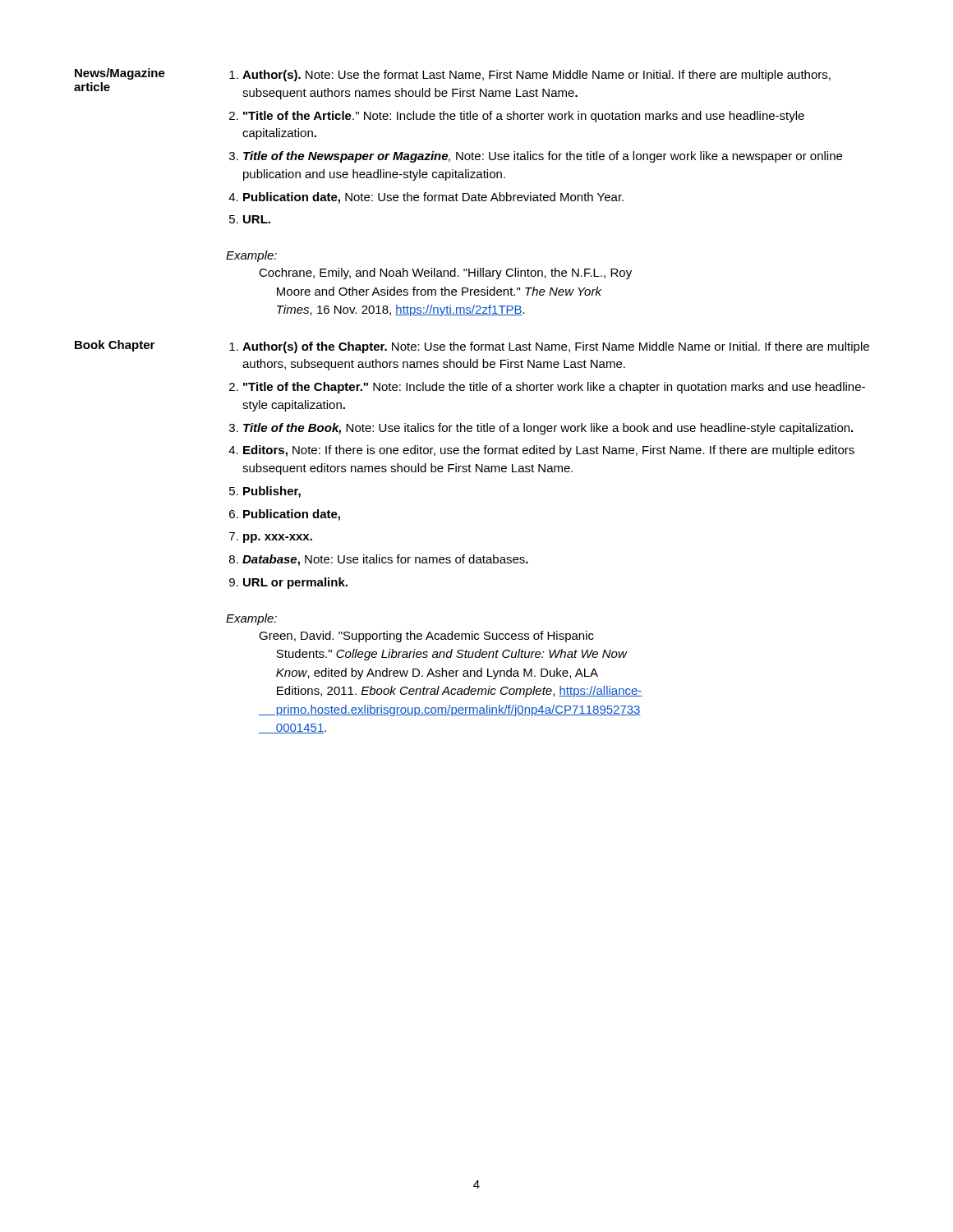Click on the element starting ""Title of the Chapter." Note: Include"
The image size is (953, 1232).
click(x=554, y=395)
